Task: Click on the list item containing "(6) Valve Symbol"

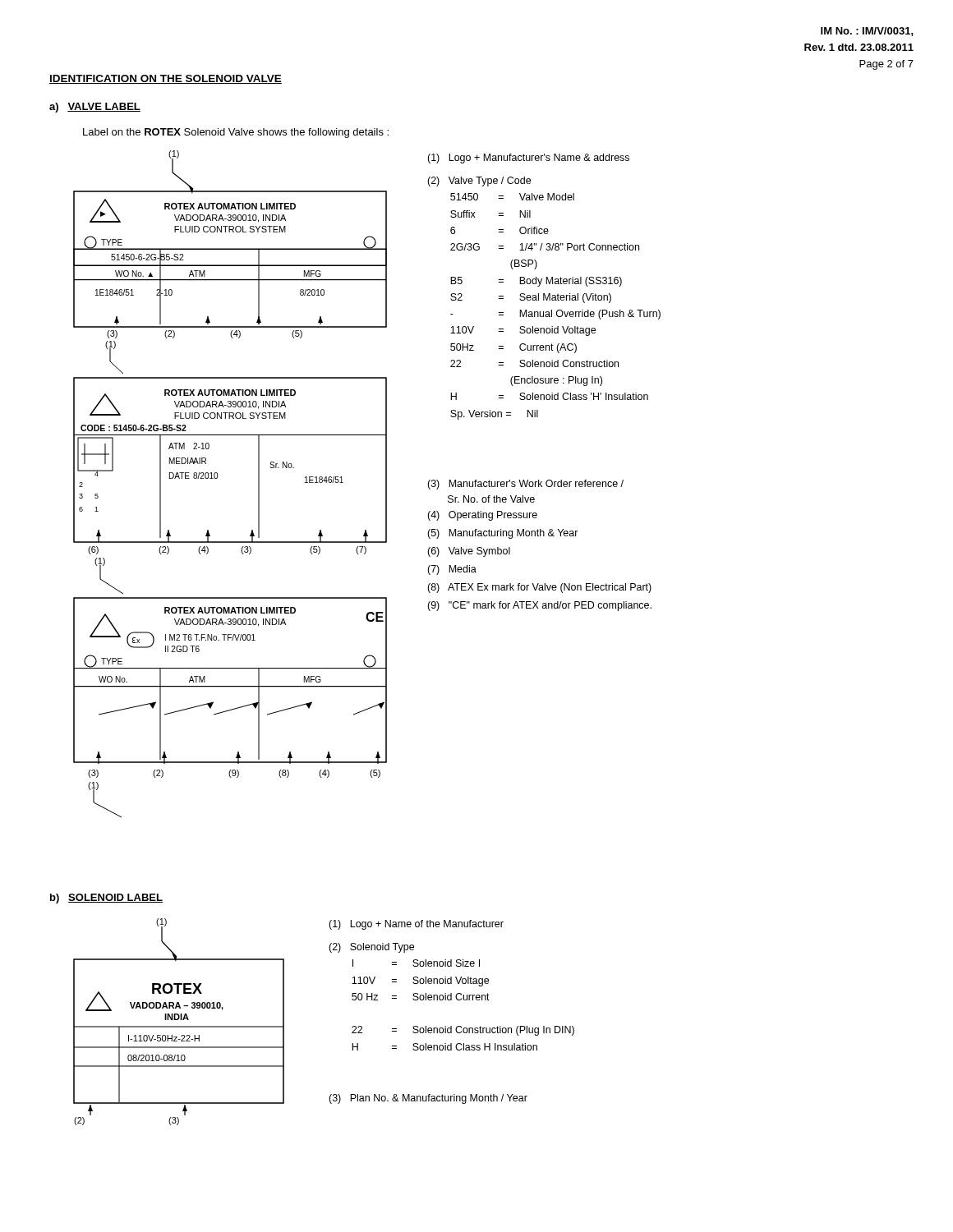Action: pos(469,551)
